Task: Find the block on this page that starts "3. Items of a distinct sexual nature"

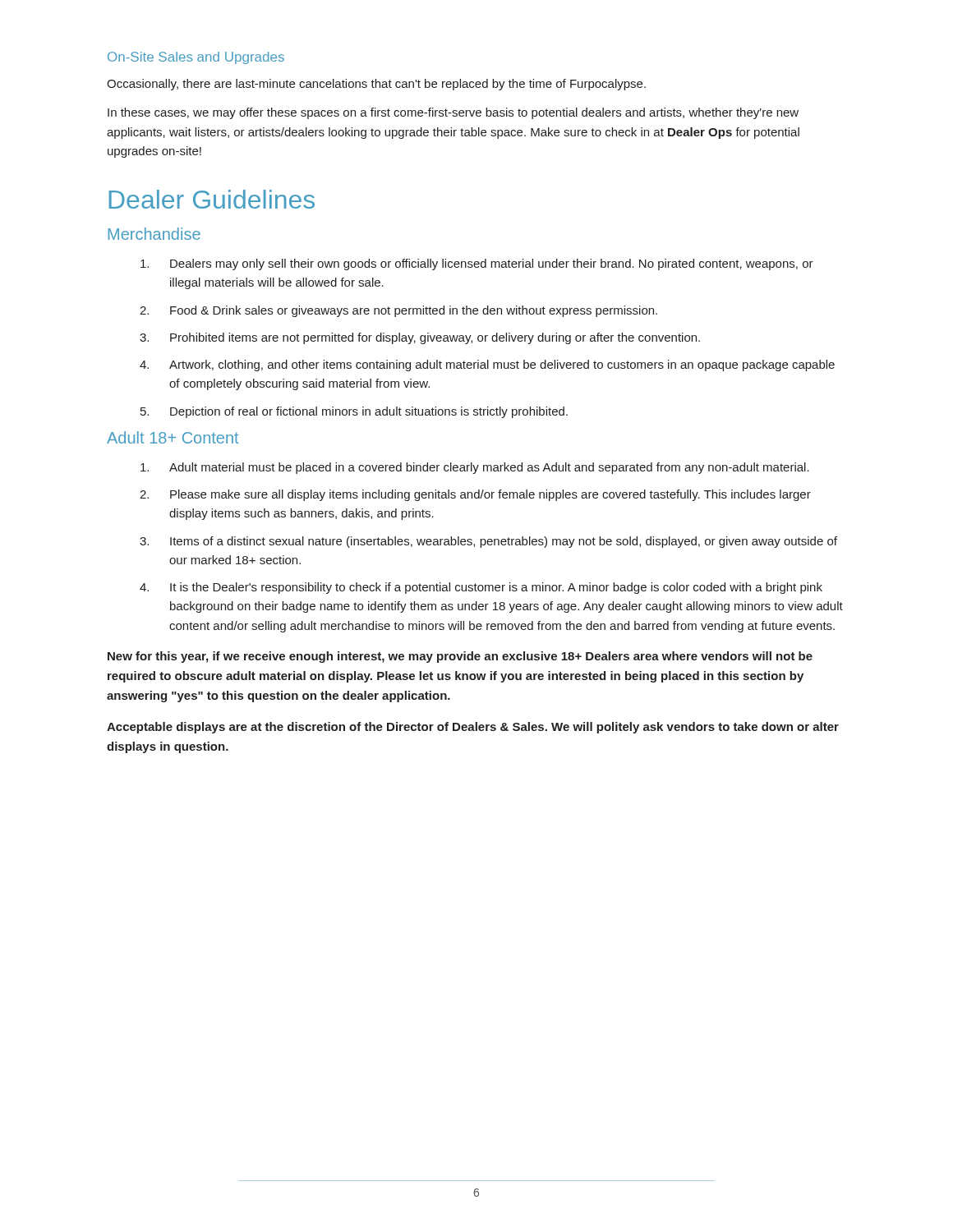Action: pyautogui.click(x=489, y=550)
